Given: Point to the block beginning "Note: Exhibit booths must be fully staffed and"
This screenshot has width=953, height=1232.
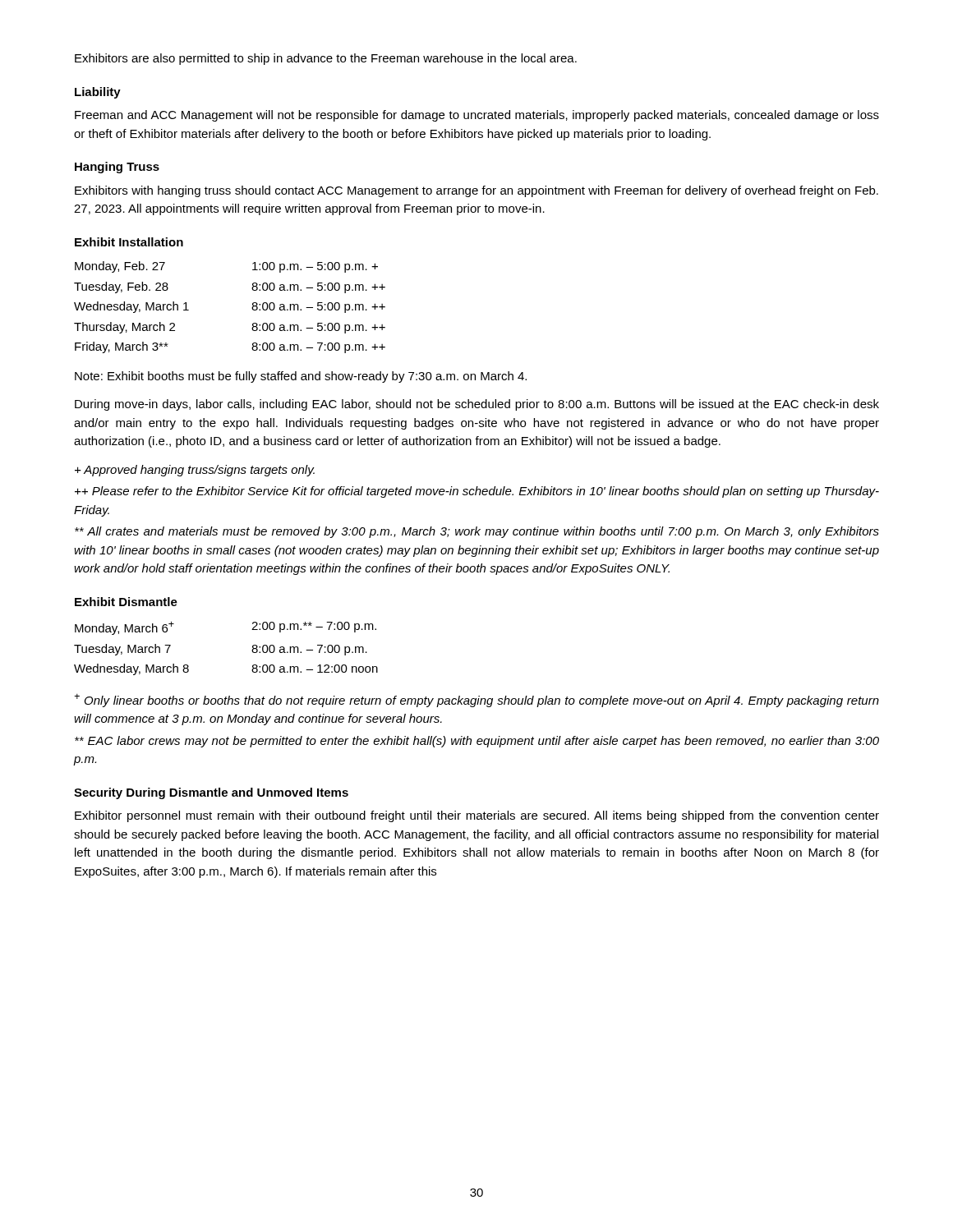Looking at the screenshot, I should click(x=476, y=376).
